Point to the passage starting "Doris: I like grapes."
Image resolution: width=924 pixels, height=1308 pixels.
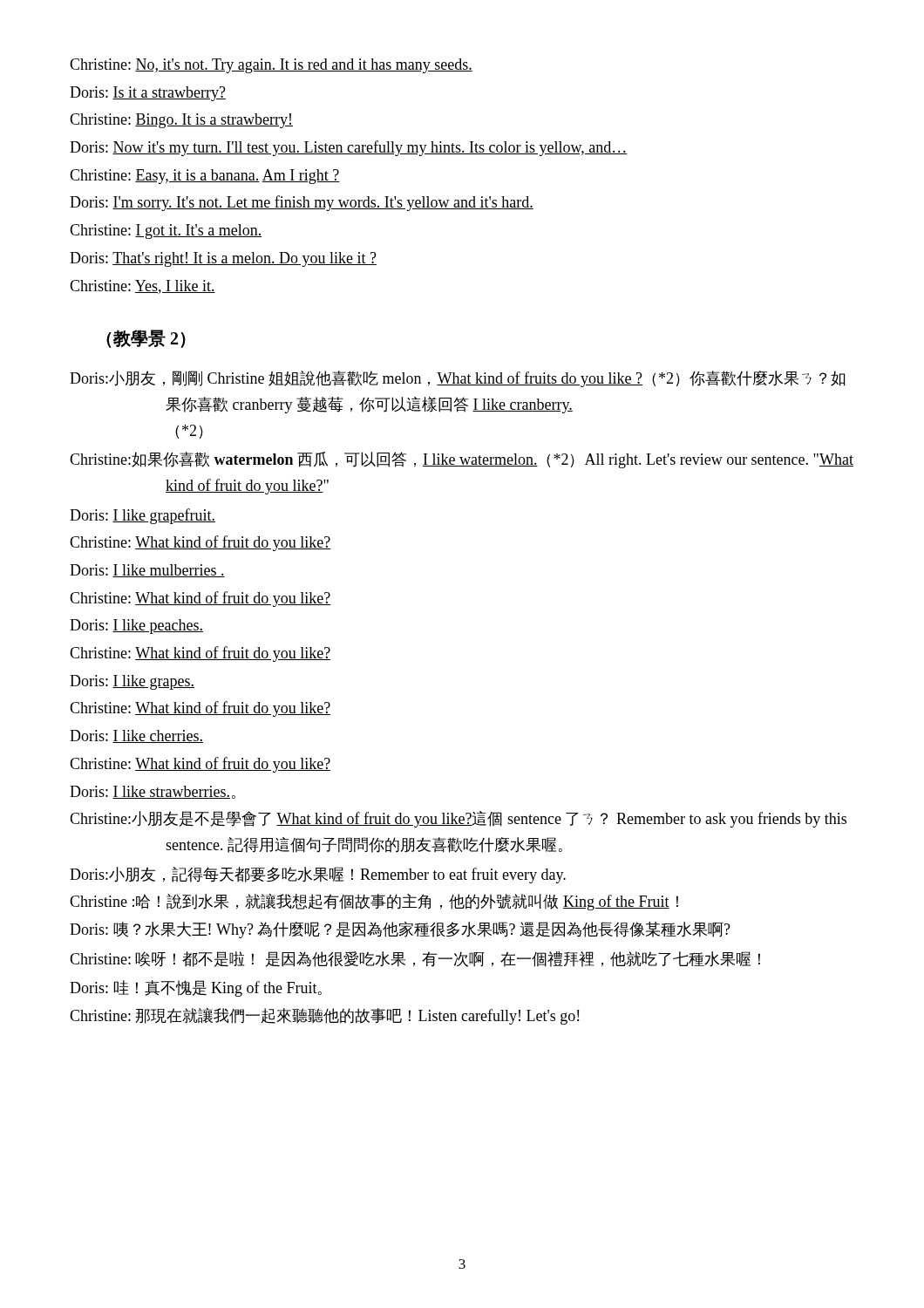point(132,681)
